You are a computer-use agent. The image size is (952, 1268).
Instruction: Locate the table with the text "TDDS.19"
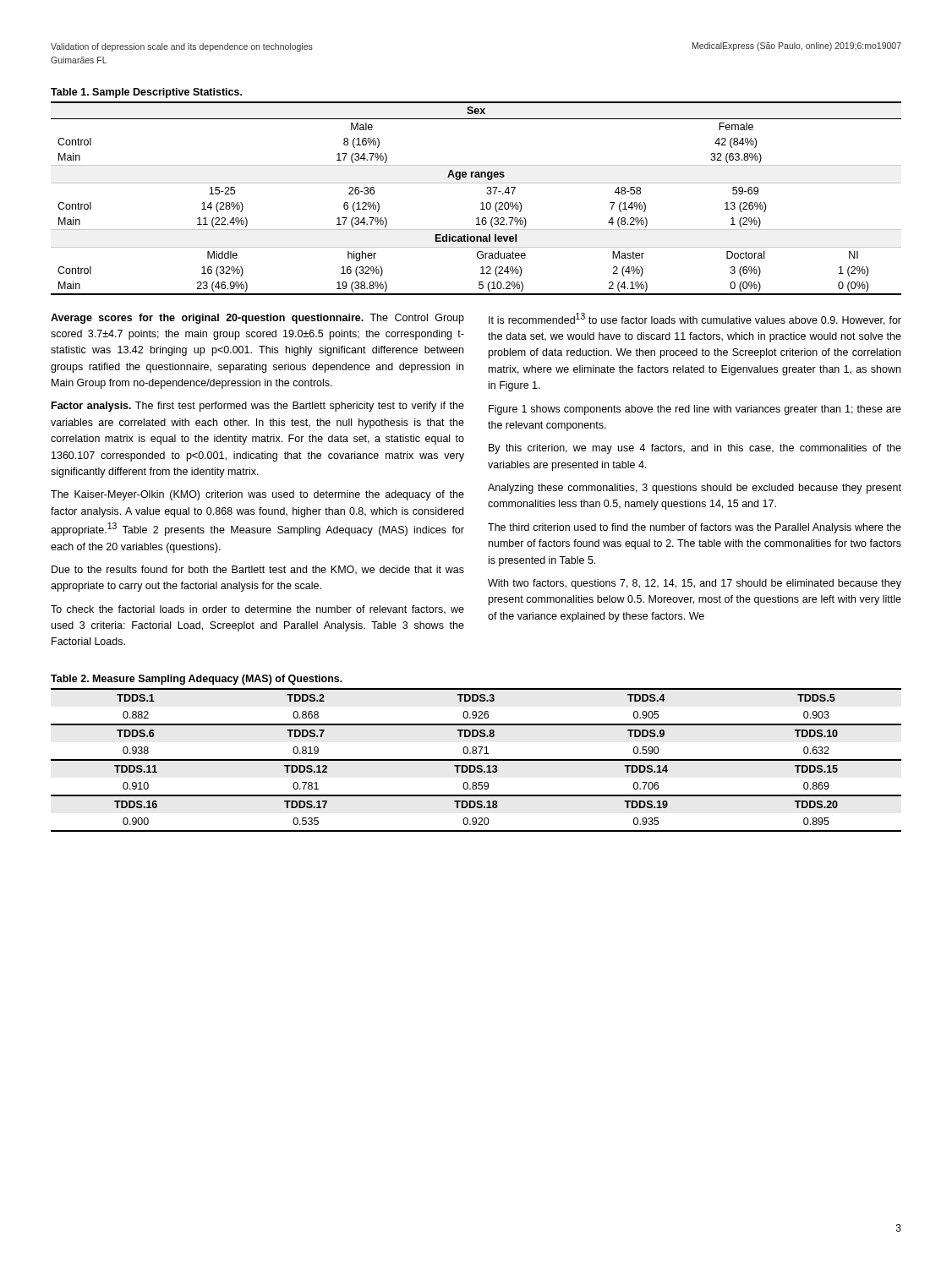point(476,760)
